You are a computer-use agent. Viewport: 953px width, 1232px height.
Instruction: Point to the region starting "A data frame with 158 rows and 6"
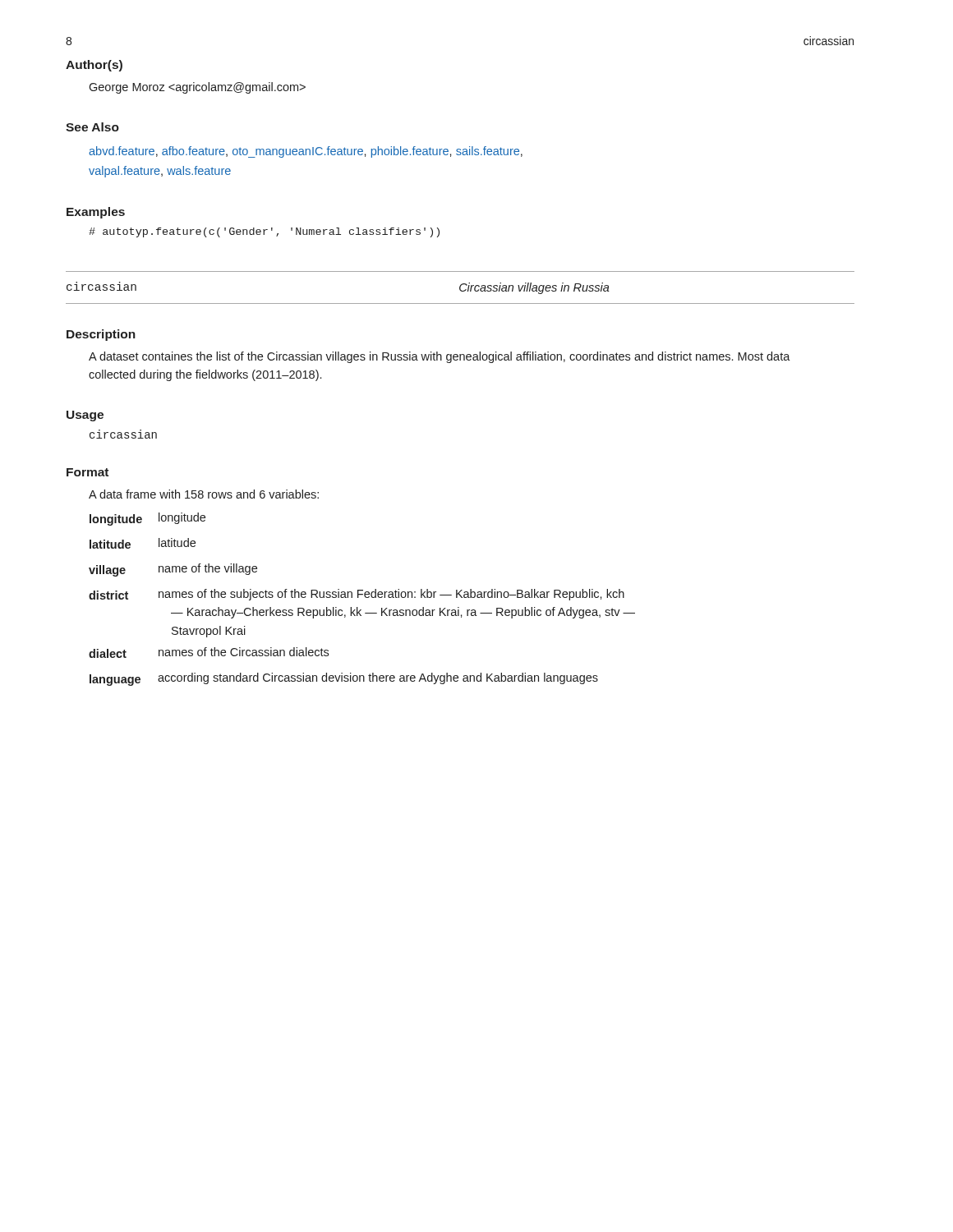(x=204, y=494)
